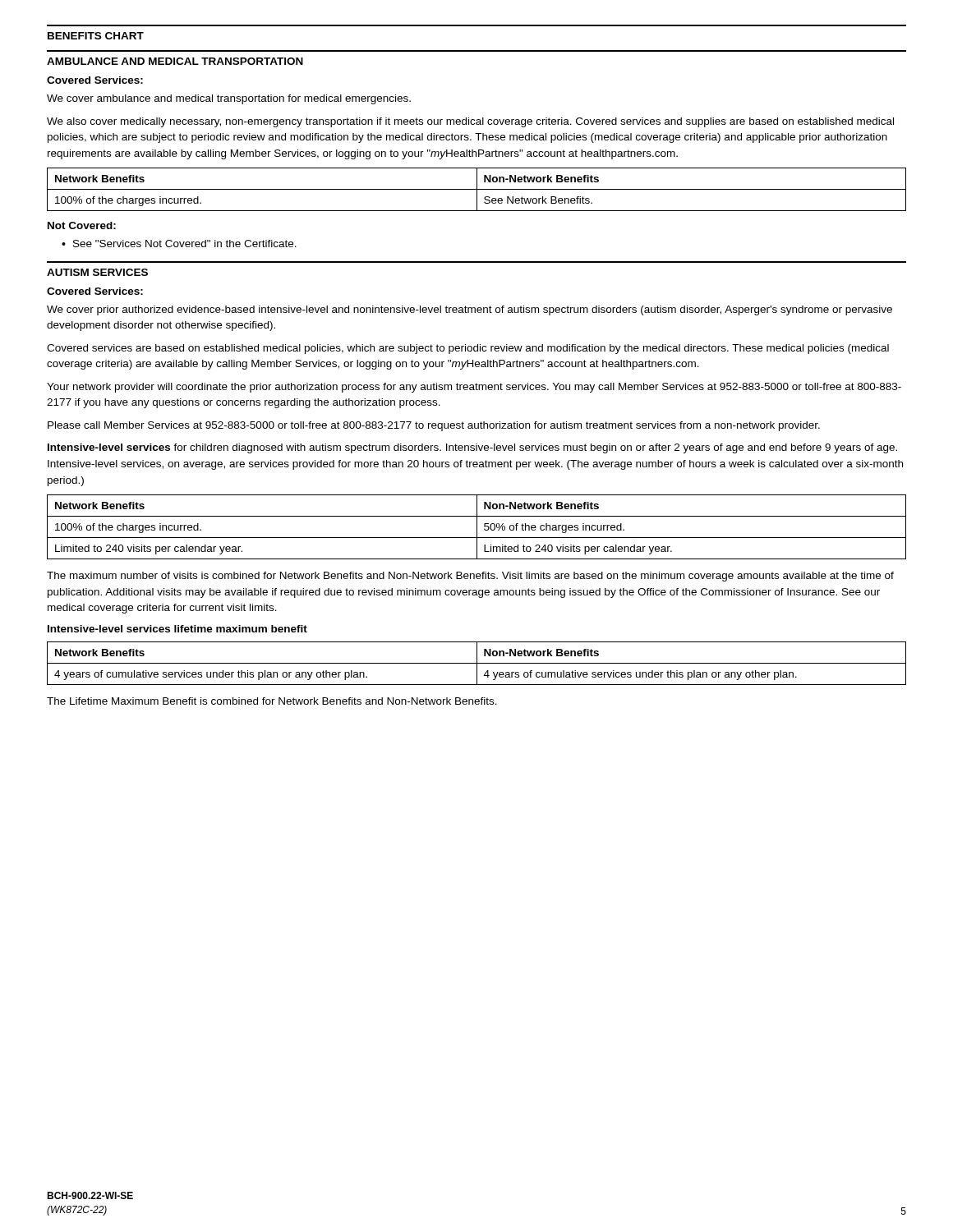Viewport: 953px width, 1232px height.
Task: Select the section header with the text "AUTISM SERVICES"
Action: coord(476,269)
